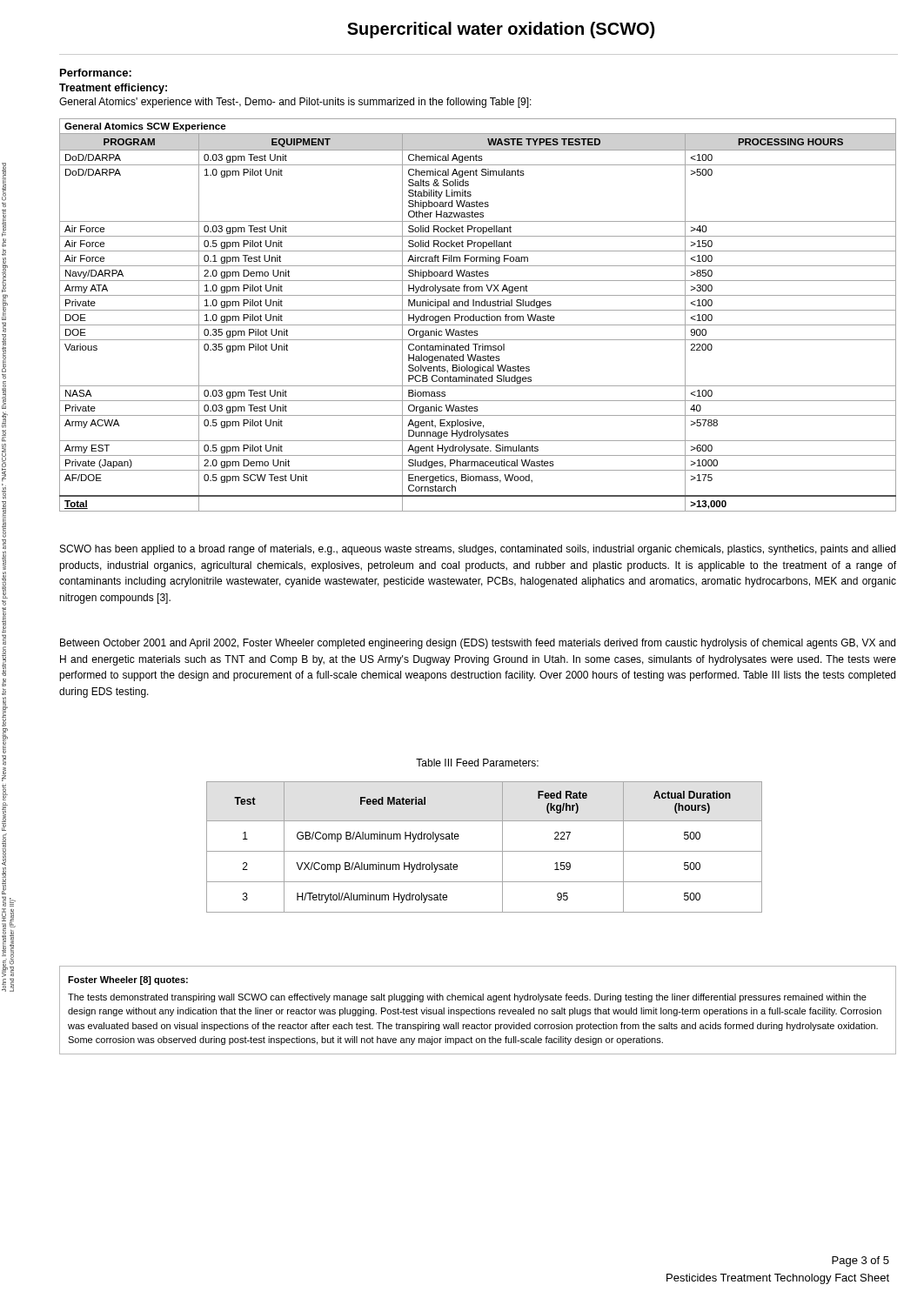The image size is (924, 1305).
Task: Click the passage that begins "General Atomics' experience"
Action: pyautogui.click(x=296, y=102)
